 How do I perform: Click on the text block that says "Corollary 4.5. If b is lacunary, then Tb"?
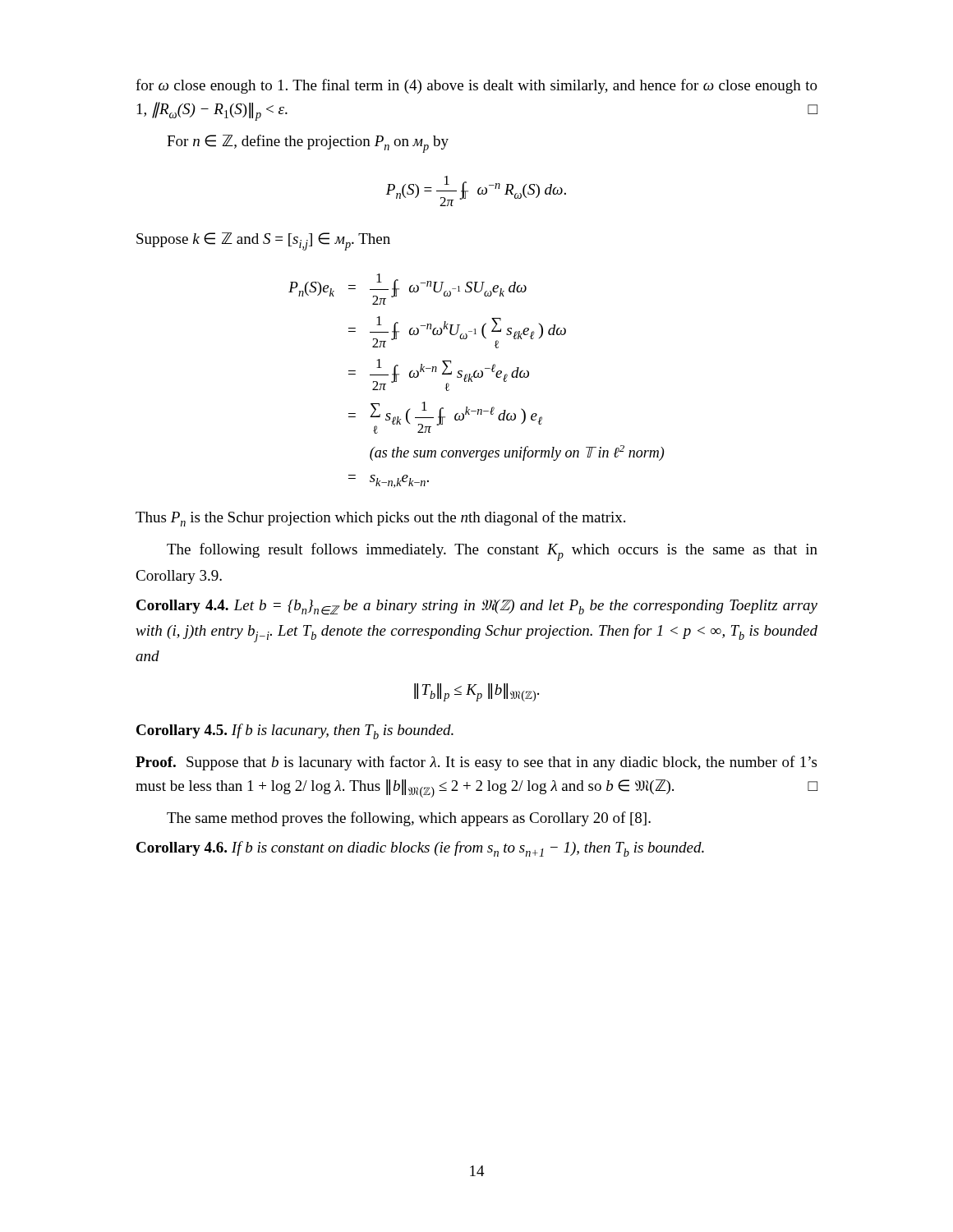295,731
